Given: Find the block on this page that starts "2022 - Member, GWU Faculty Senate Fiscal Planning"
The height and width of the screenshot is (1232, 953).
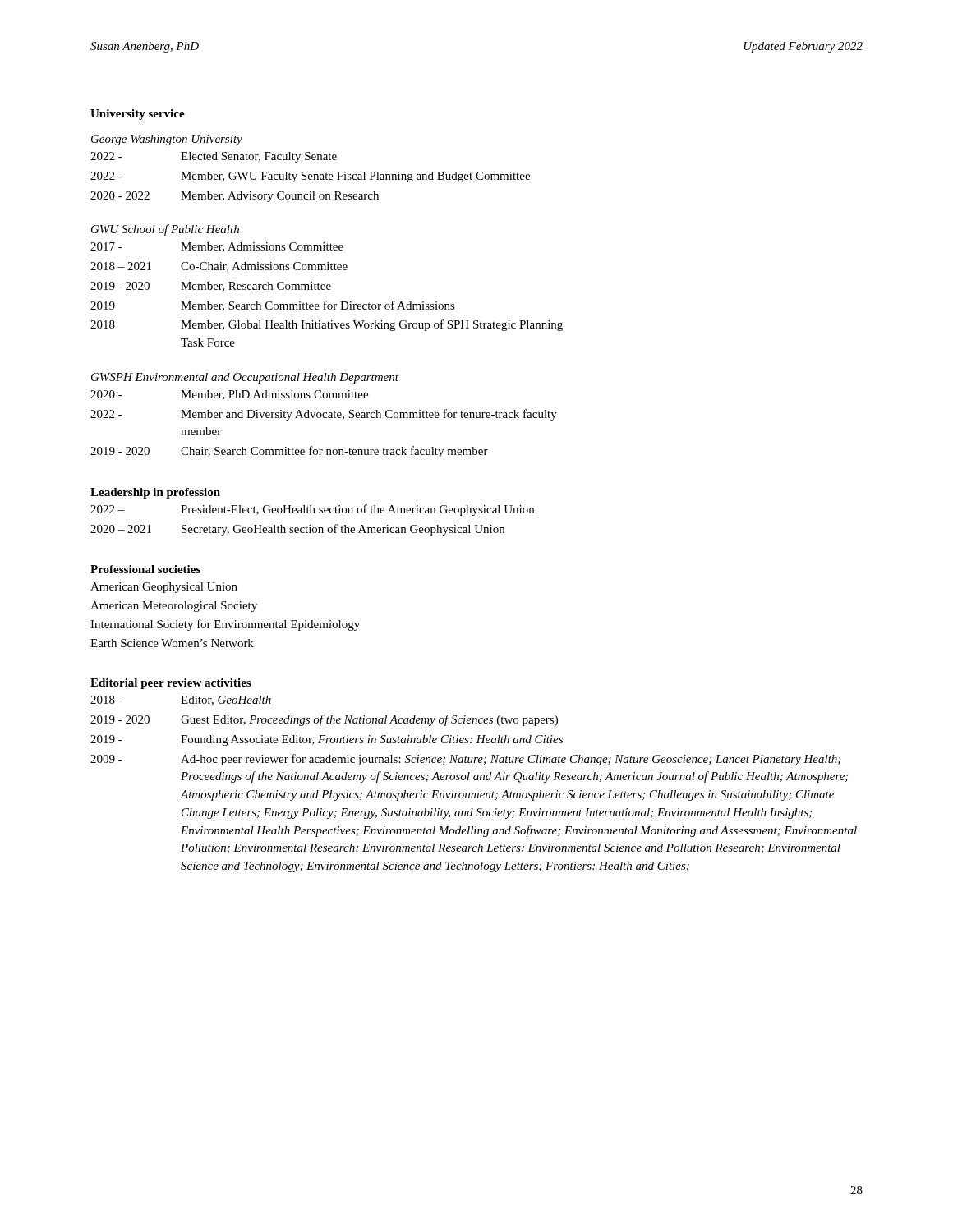Looking at the screenshot, I should pyautogui.click(x=476, y=176).
